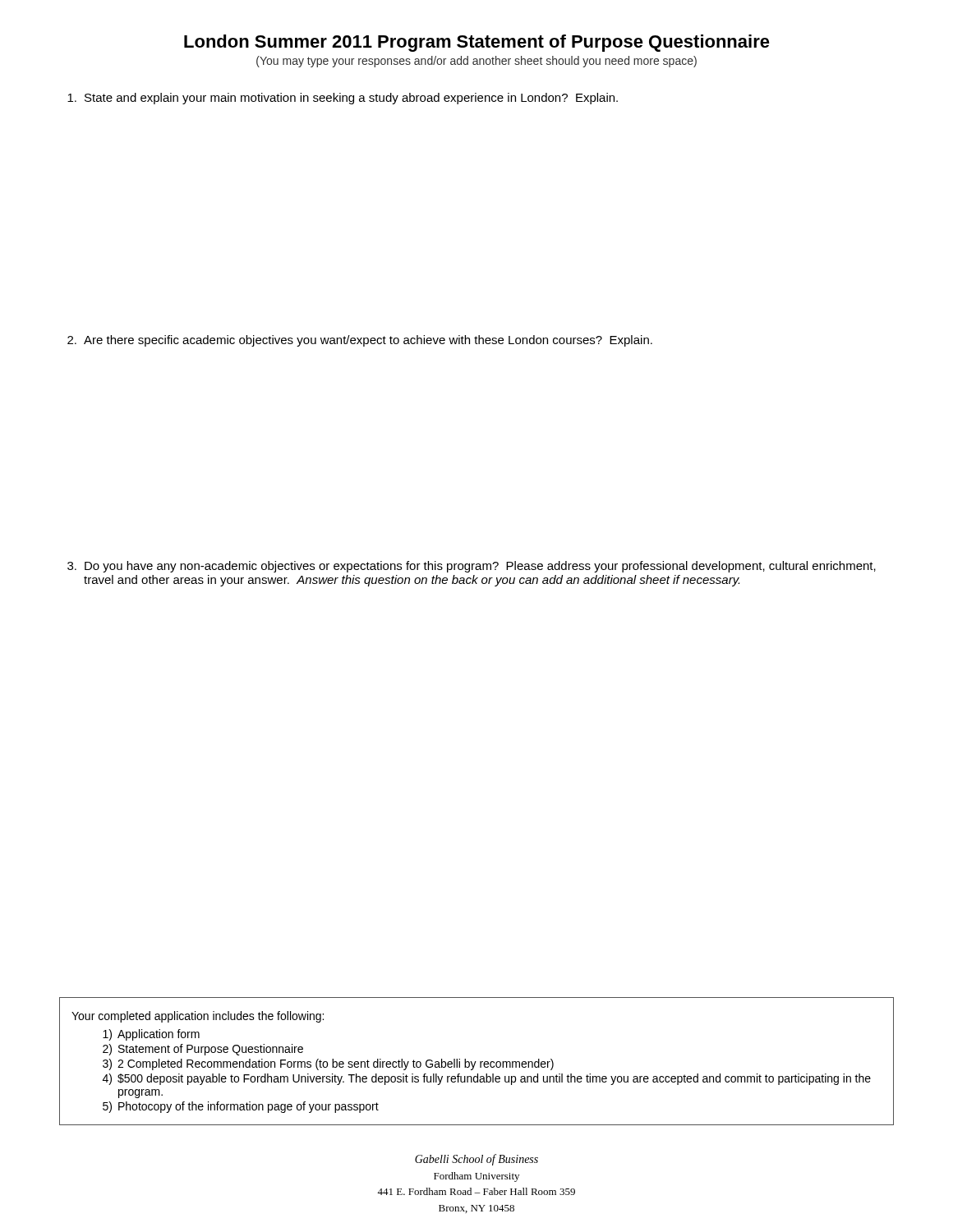Locate the list item that reads "5)Photocopy of the information"
953x1232 pixels.
236,1106
